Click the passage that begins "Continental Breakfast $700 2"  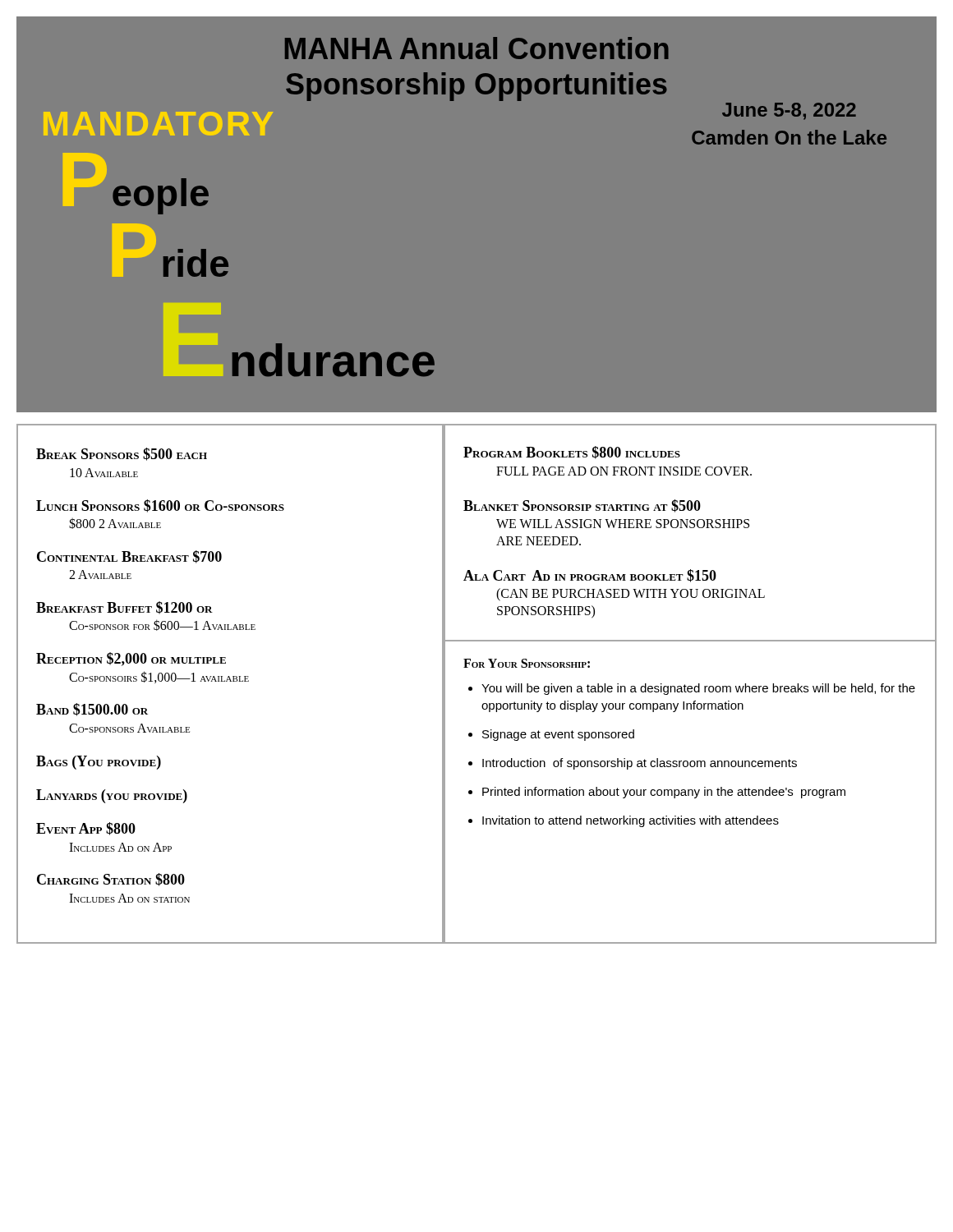point(230,566)
